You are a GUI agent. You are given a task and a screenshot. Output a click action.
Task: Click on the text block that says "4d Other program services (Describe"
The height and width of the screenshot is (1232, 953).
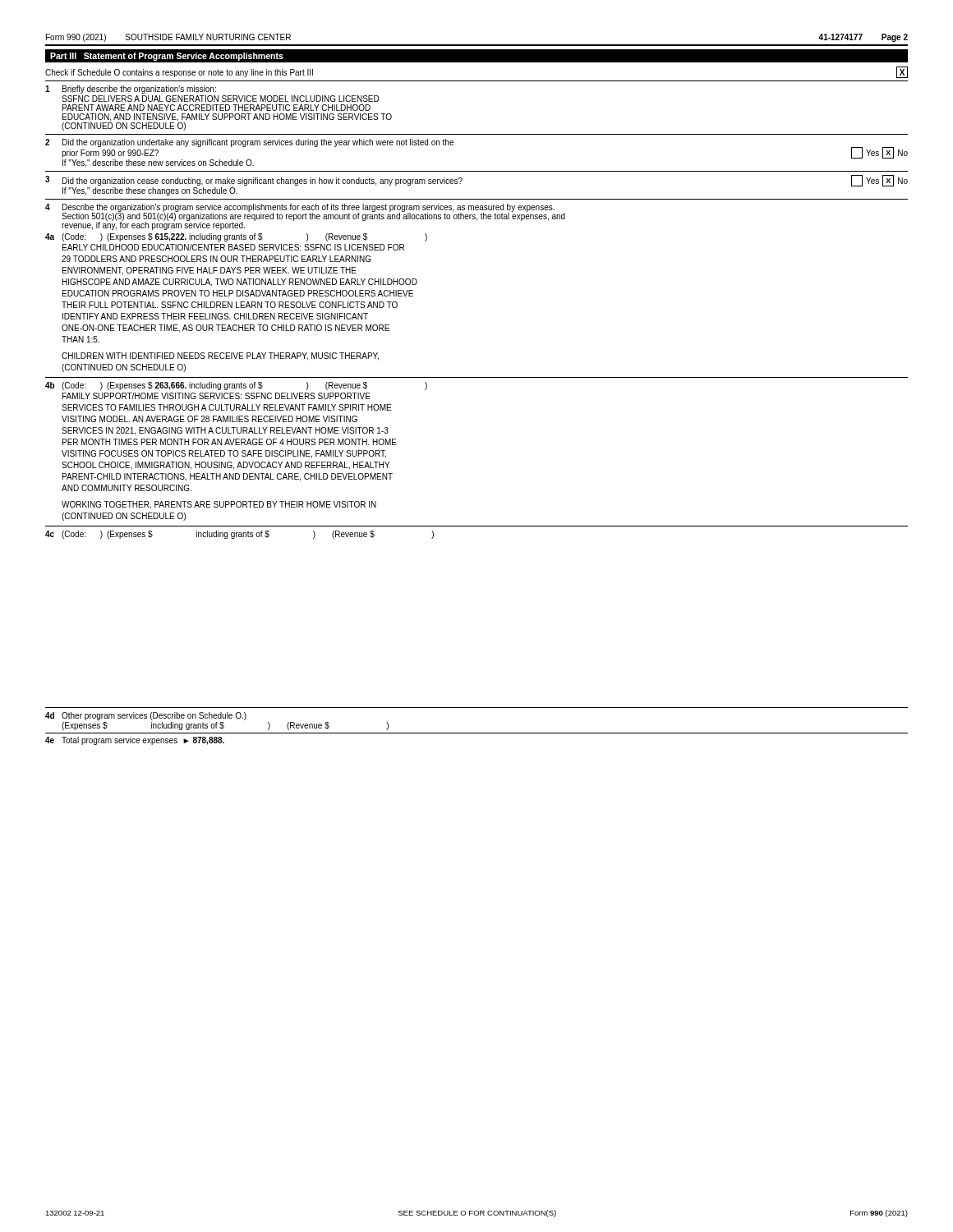[476, 721]
